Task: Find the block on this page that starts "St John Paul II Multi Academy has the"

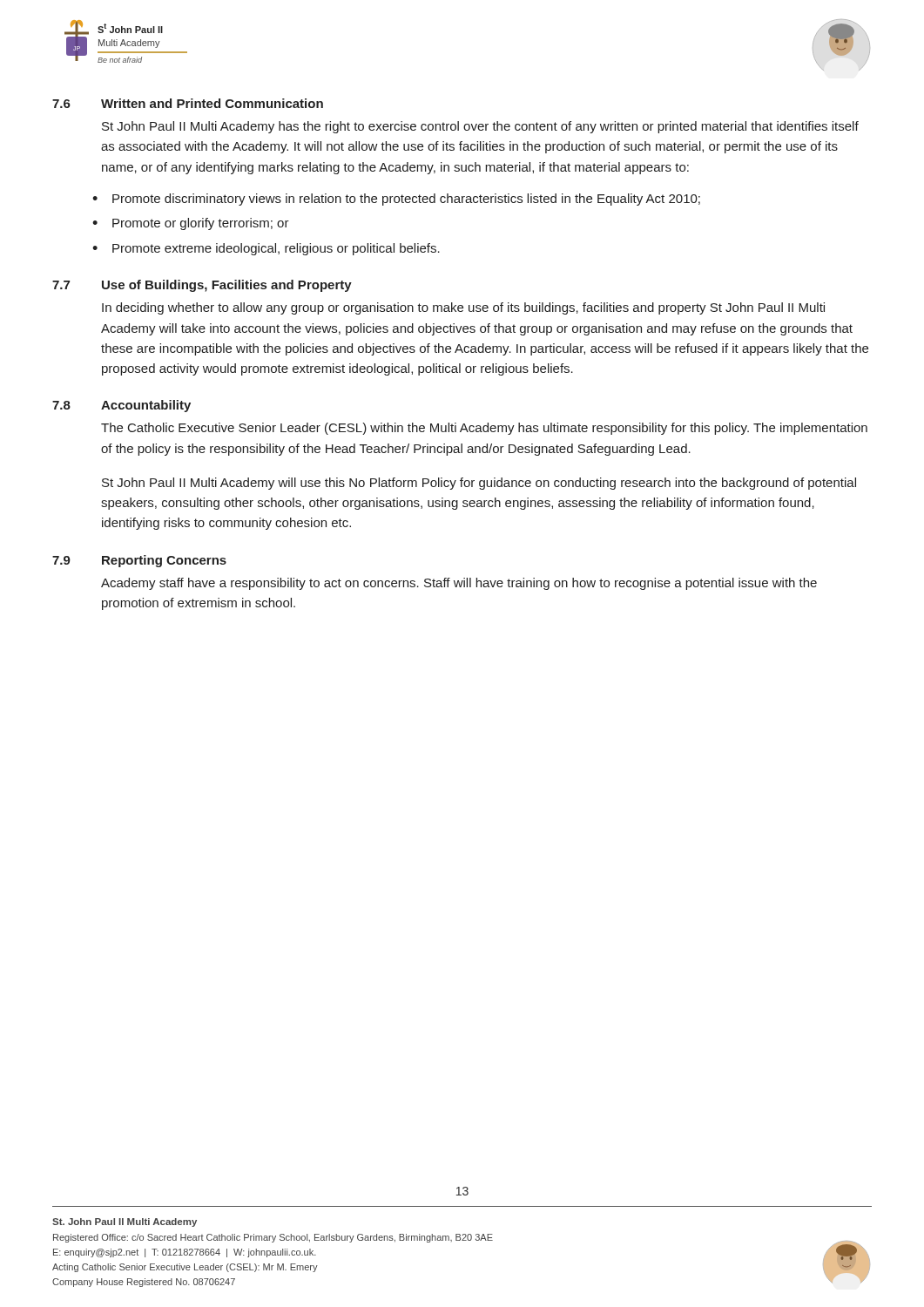Action: point(480,146)
